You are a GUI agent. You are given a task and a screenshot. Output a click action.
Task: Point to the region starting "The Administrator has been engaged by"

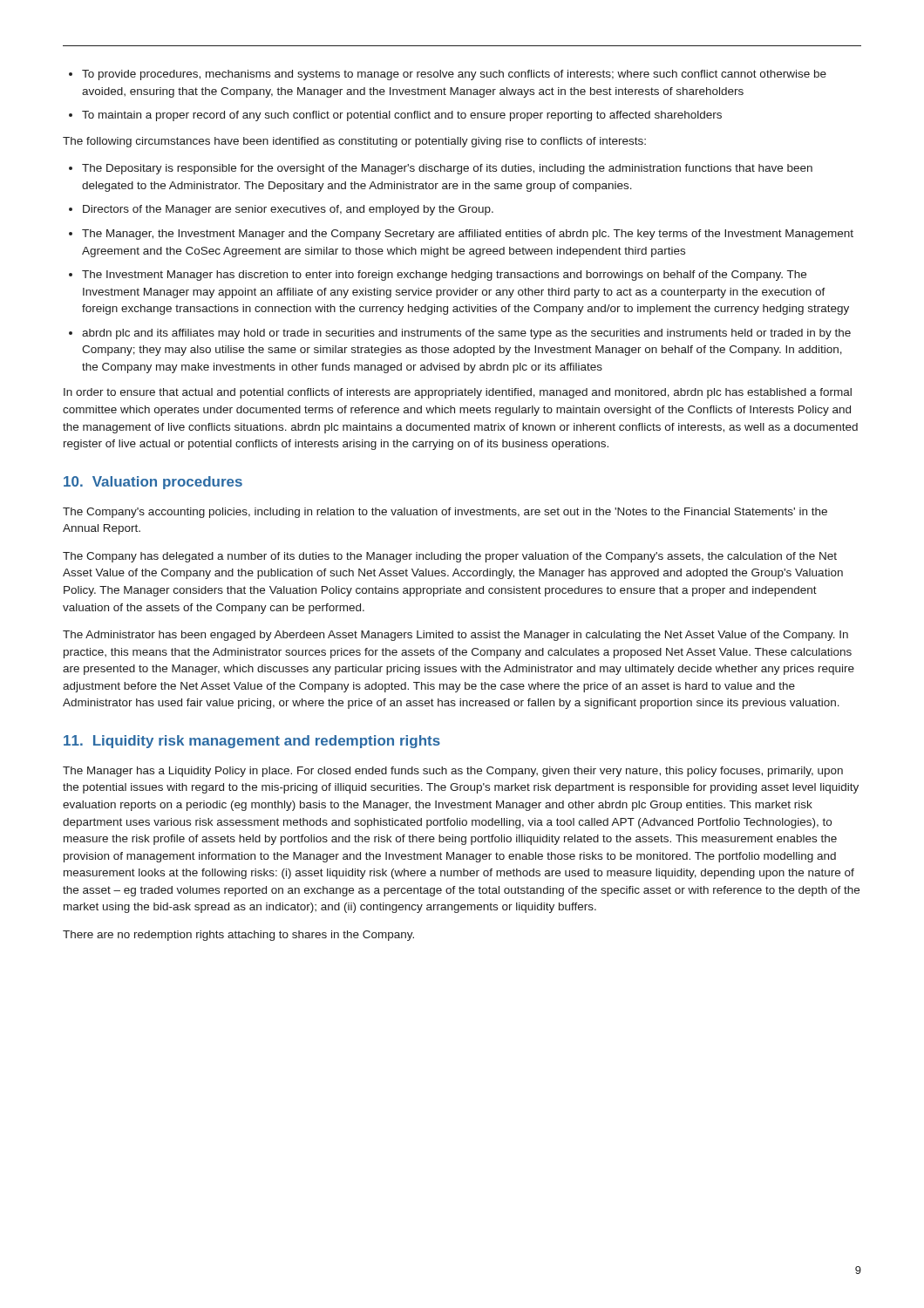(458, 669)
